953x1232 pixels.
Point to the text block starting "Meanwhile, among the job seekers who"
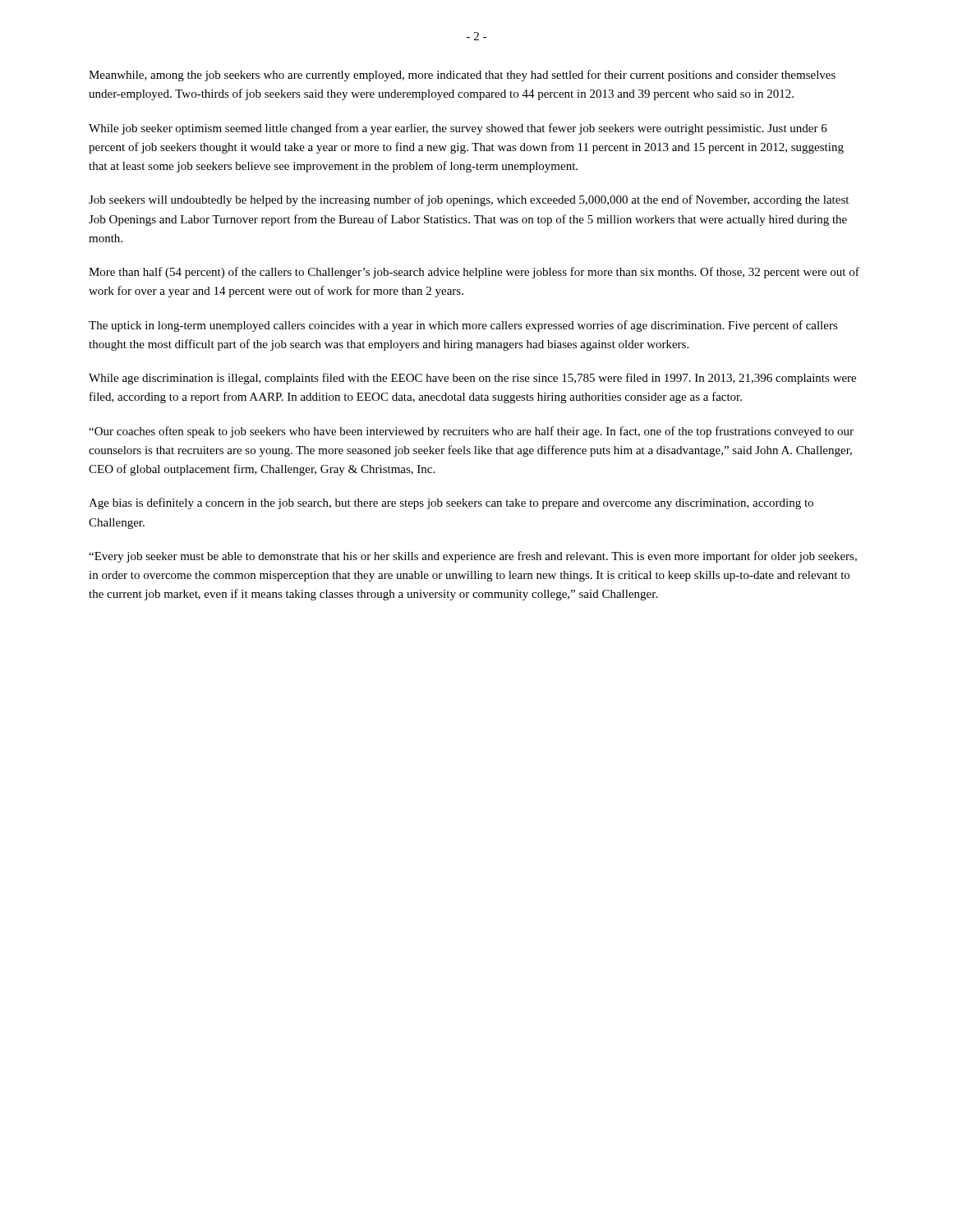click(462, 84)
